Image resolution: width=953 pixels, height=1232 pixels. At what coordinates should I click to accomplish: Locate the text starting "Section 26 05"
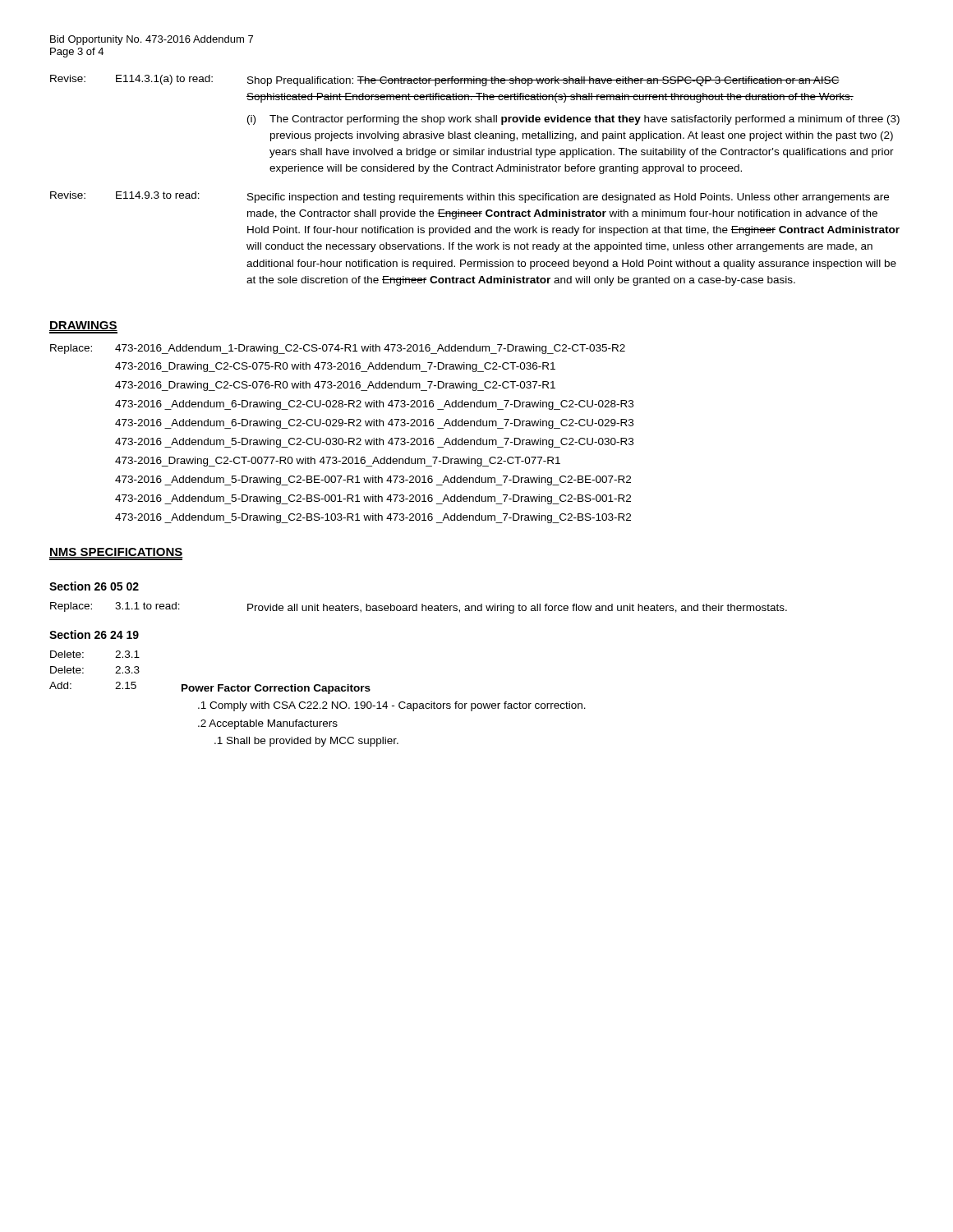tap(94, 587)
